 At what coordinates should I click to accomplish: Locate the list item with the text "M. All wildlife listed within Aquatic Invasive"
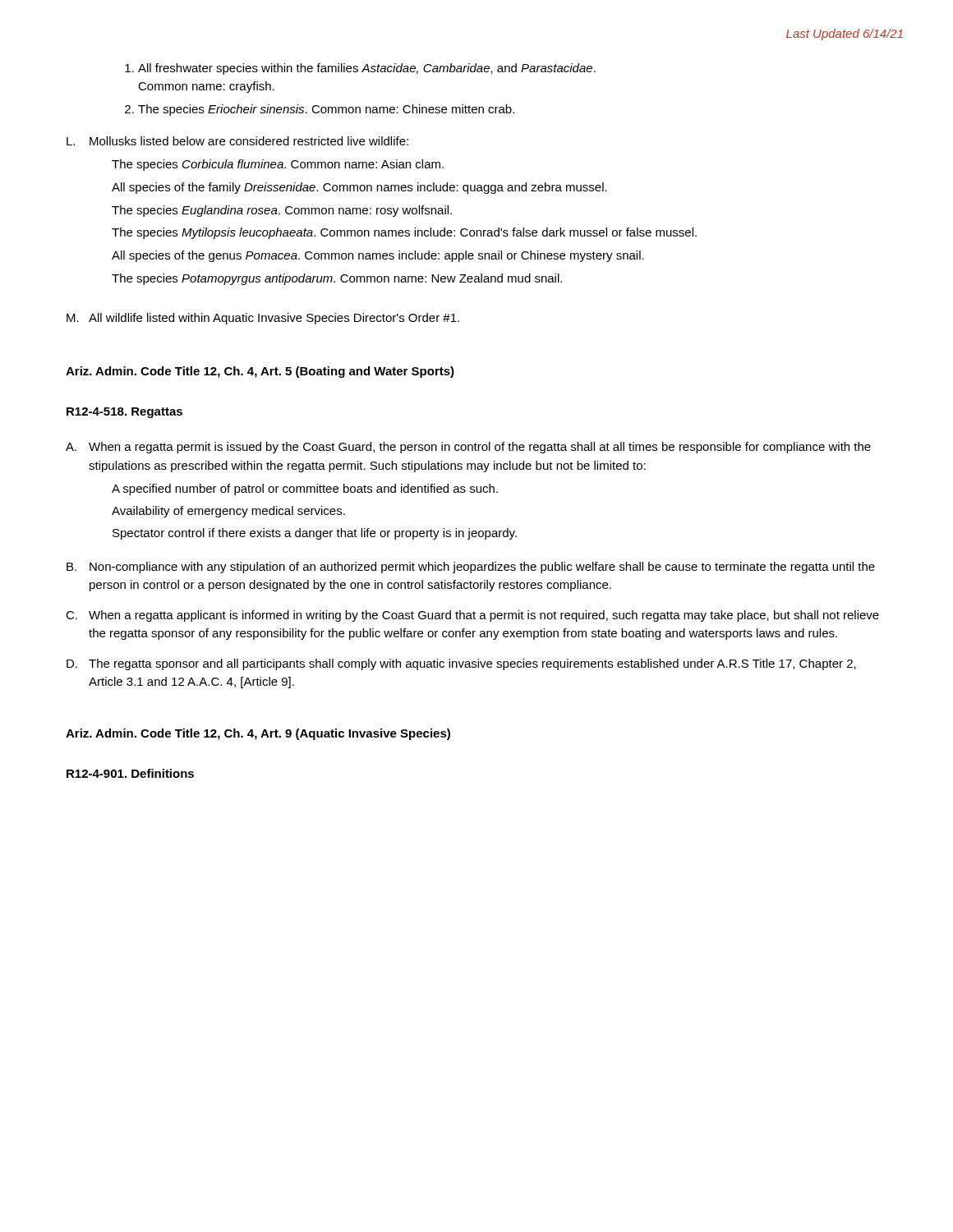click(x=263, y=319)
